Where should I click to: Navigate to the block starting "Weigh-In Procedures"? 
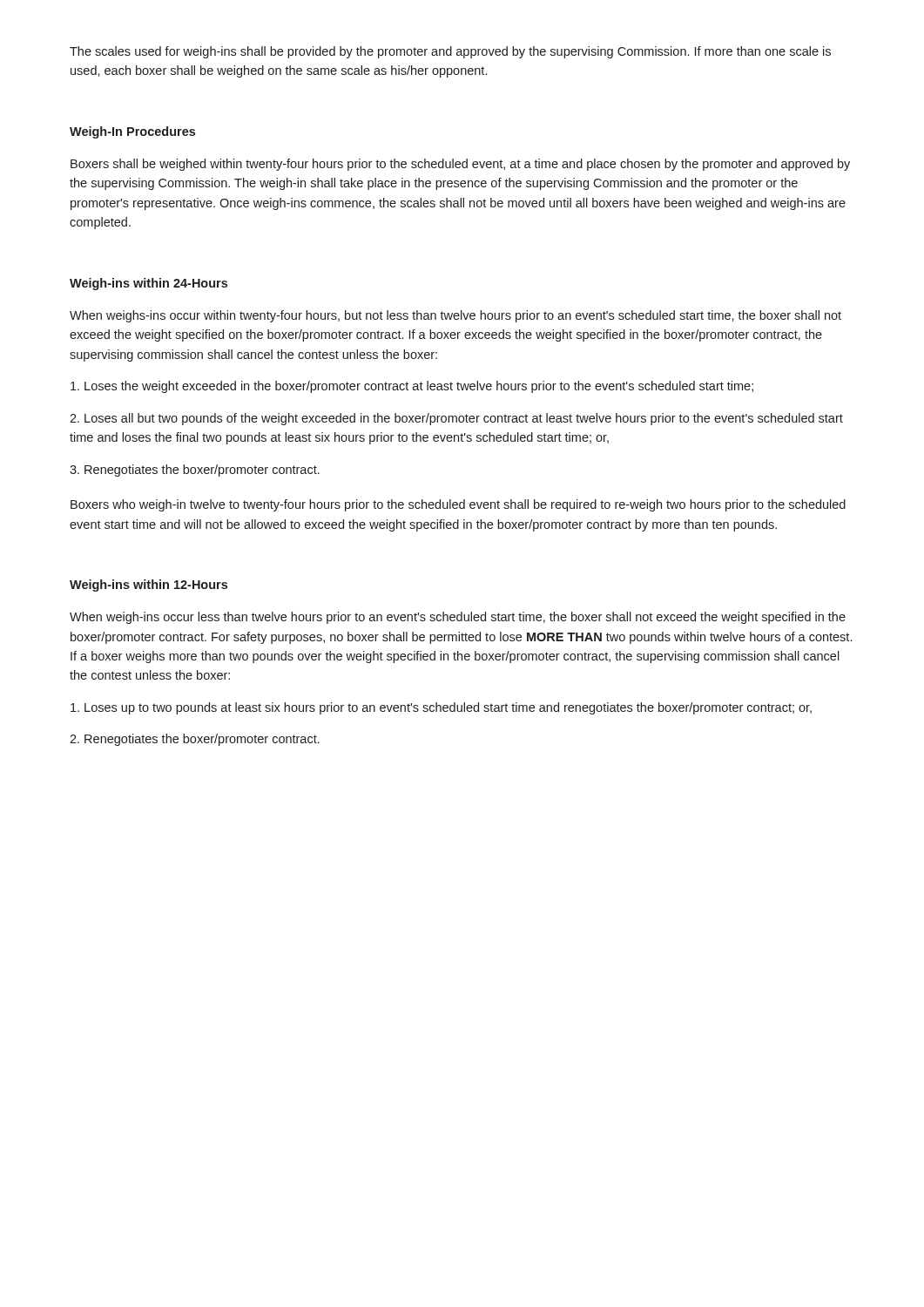(133, 132)
